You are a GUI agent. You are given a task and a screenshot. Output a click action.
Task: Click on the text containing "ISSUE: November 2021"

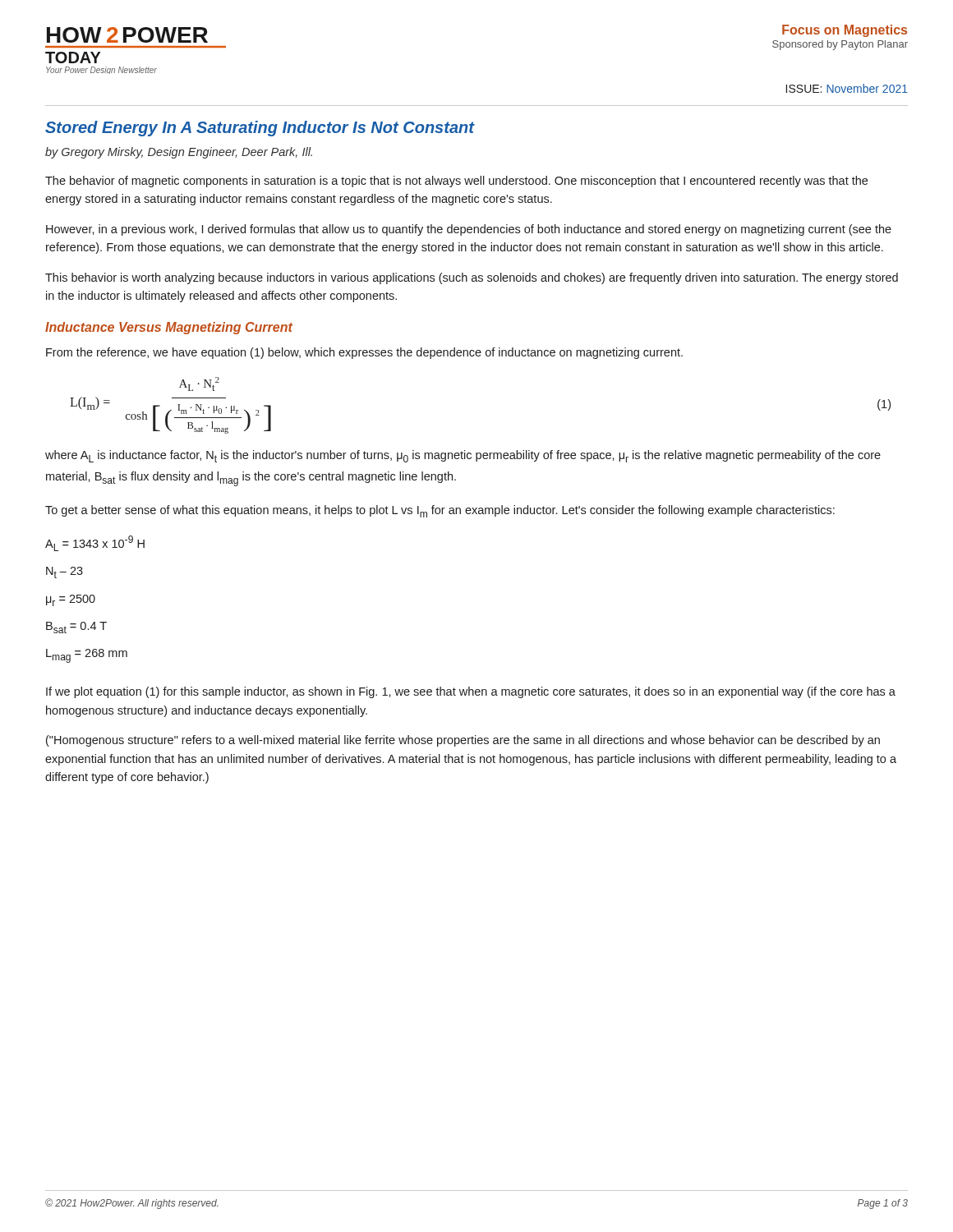[846, 89]
